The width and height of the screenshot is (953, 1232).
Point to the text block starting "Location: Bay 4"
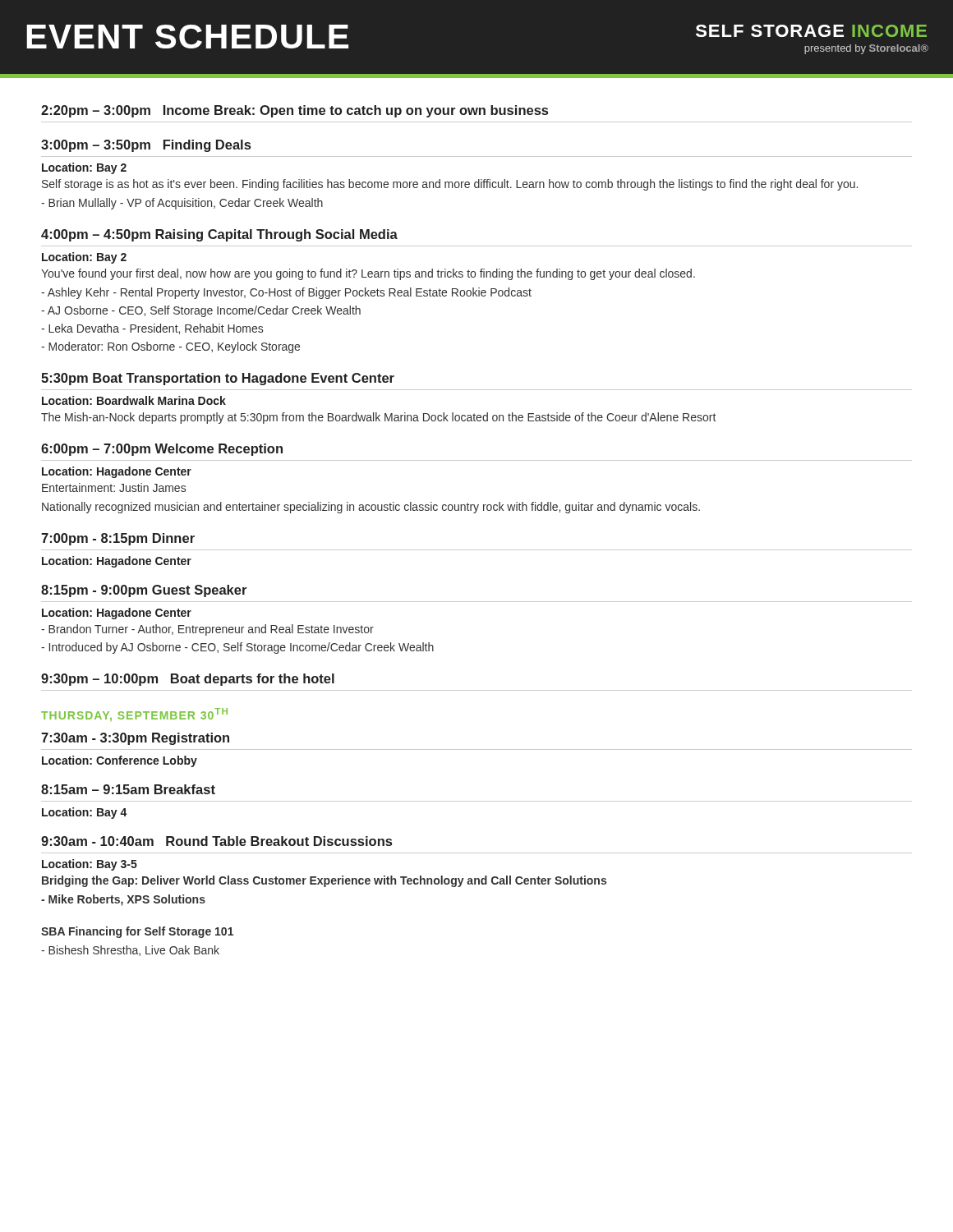click(x=84, y=812)
